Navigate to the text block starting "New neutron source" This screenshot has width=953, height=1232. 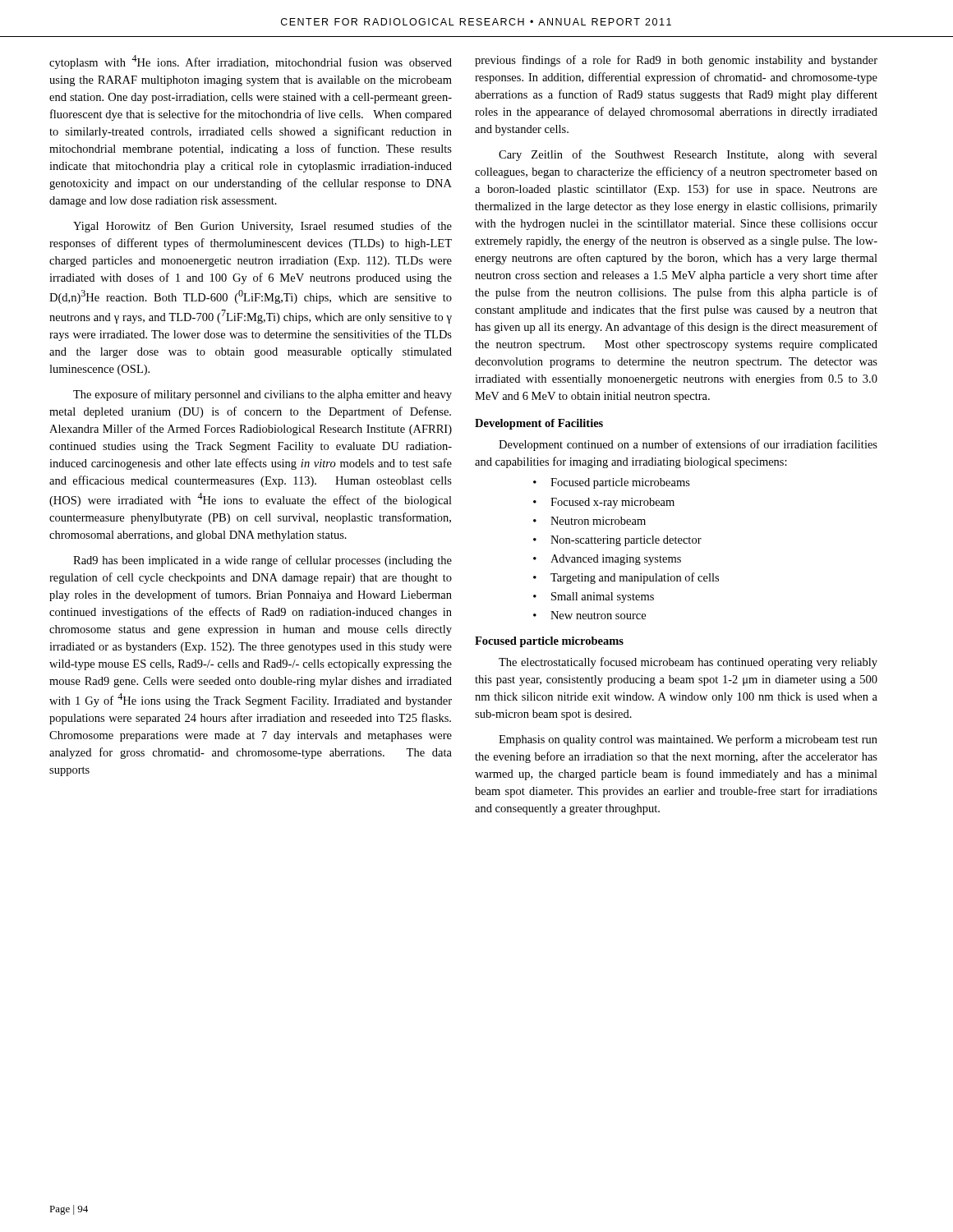[x=589, y=615]
